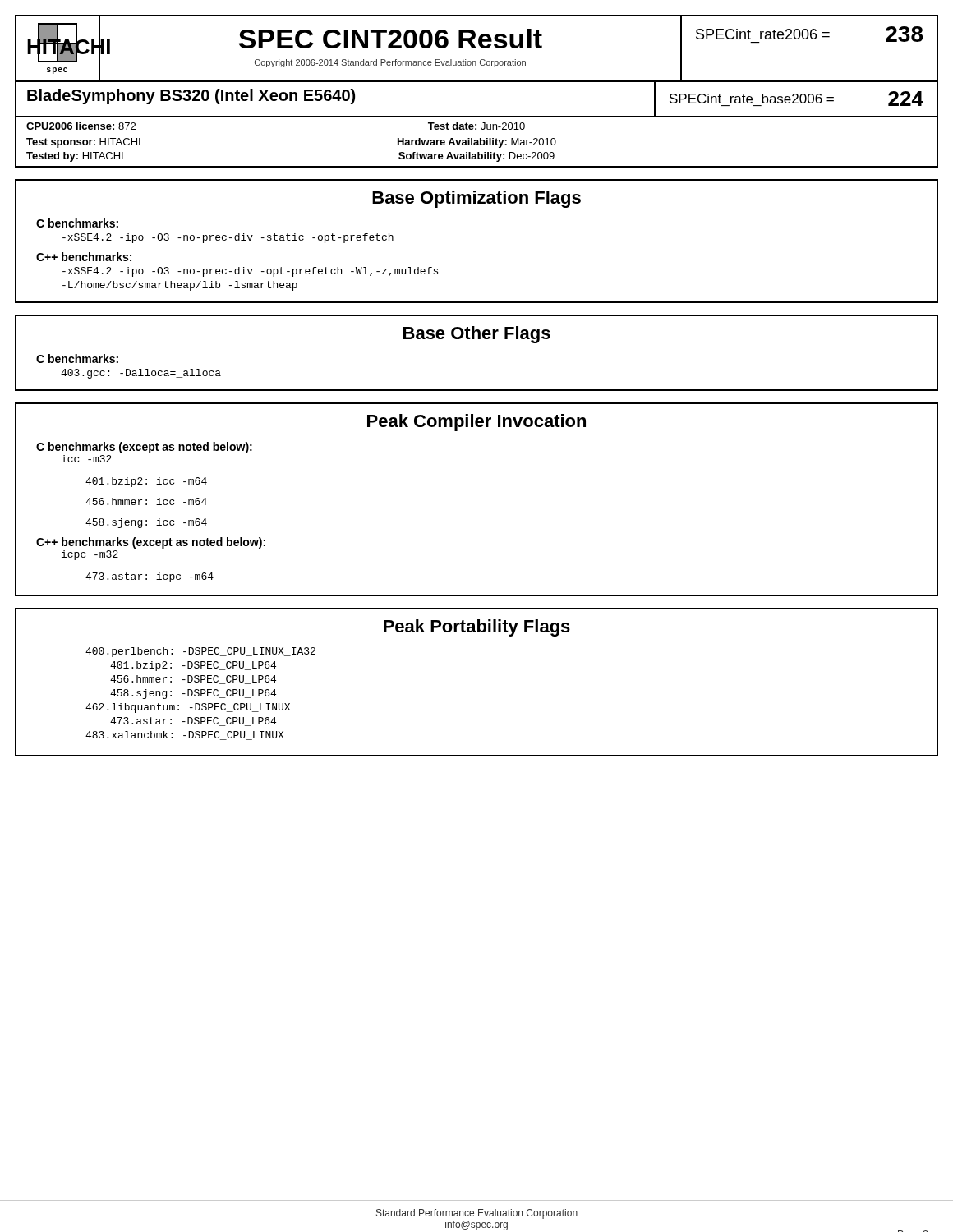Find "xSSE4.2 -ipo -O3 -no-prec-div -opt-prefetch -Wl,-z,muldefs" on this page
The height and width of the screenshot is (1232, 953).
pos(250,271)
